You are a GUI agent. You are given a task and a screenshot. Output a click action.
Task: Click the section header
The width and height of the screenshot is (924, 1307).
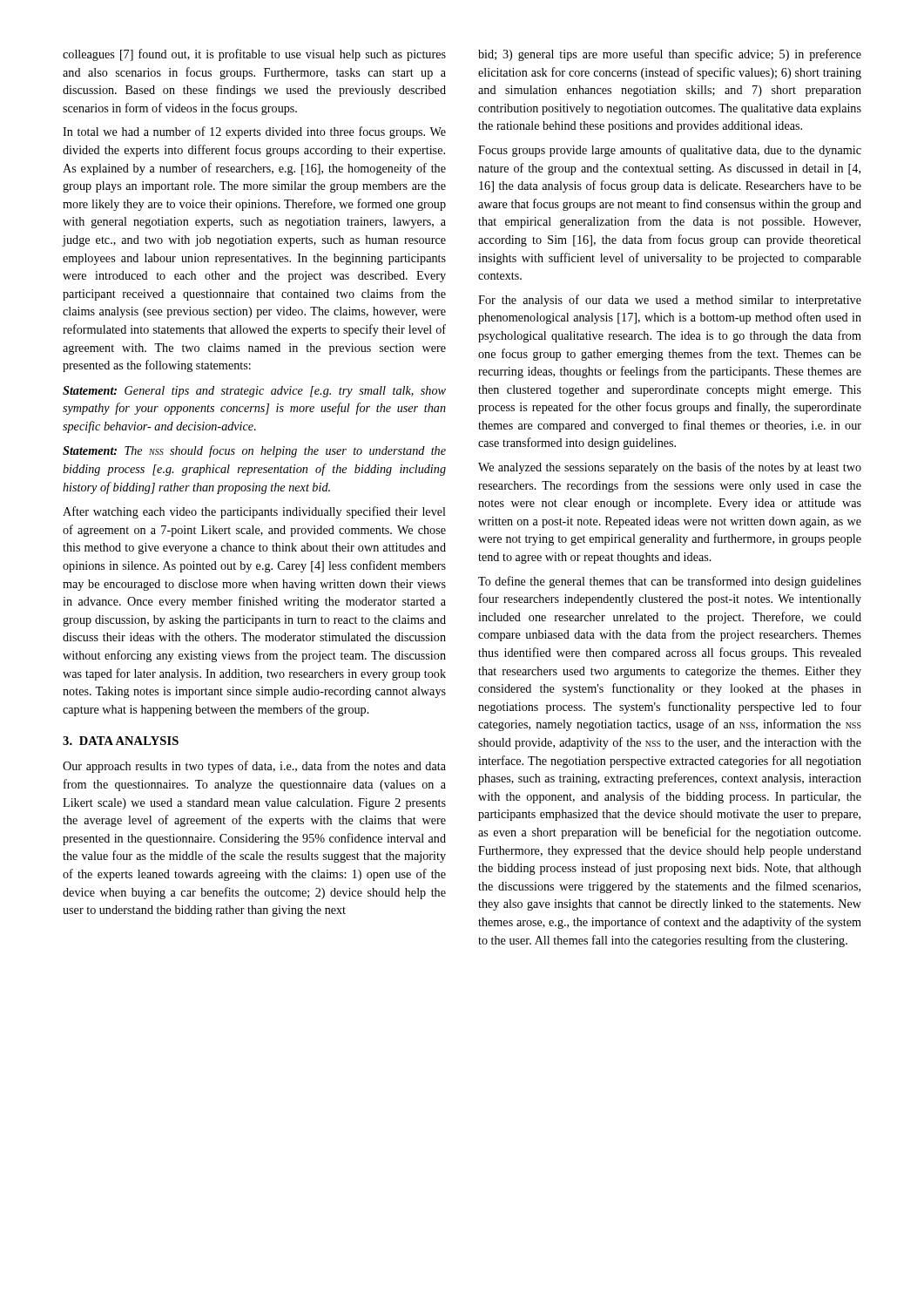click(254, 741)
